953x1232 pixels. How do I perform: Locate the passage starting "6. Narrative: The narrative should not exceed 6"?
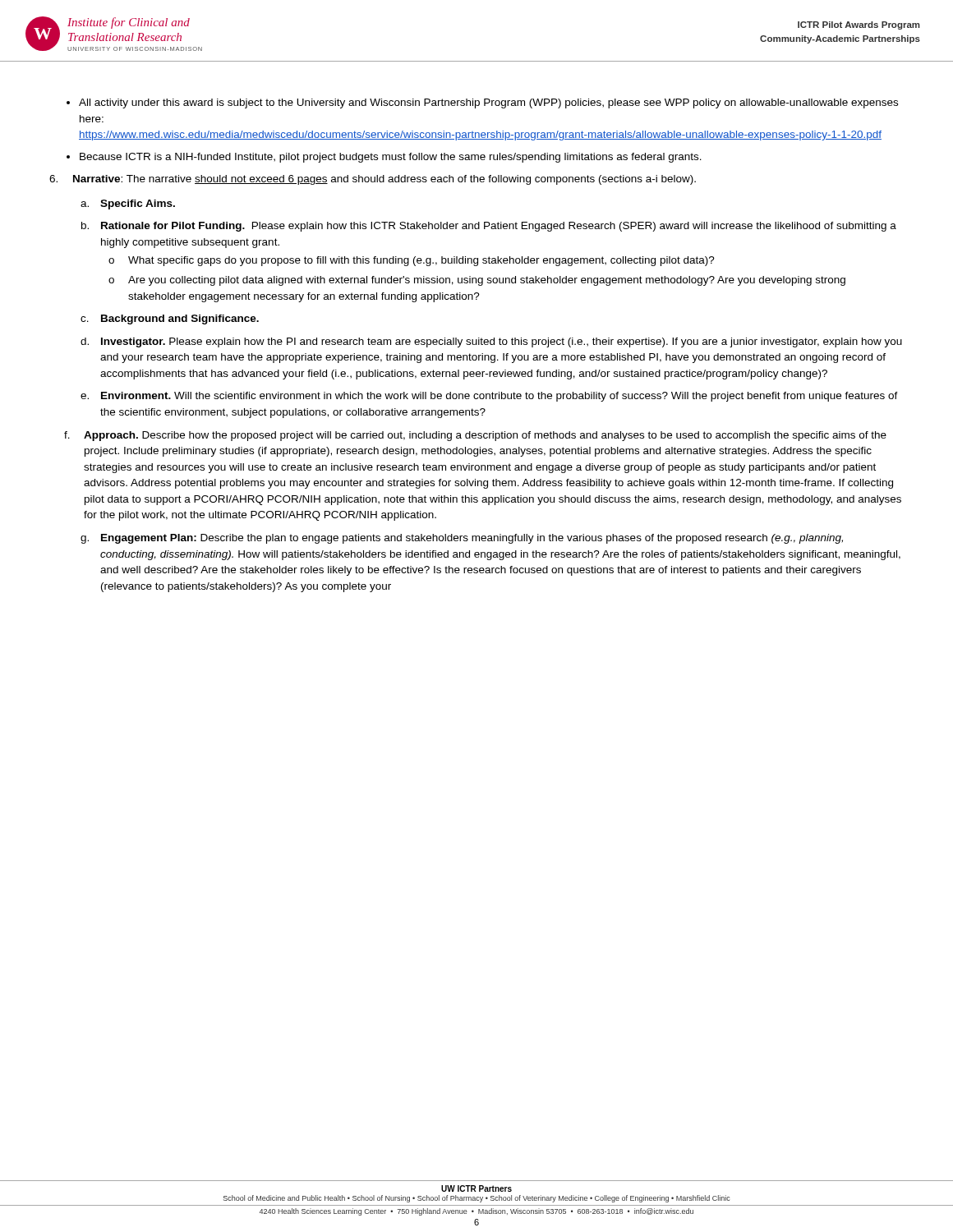point(373,179)
